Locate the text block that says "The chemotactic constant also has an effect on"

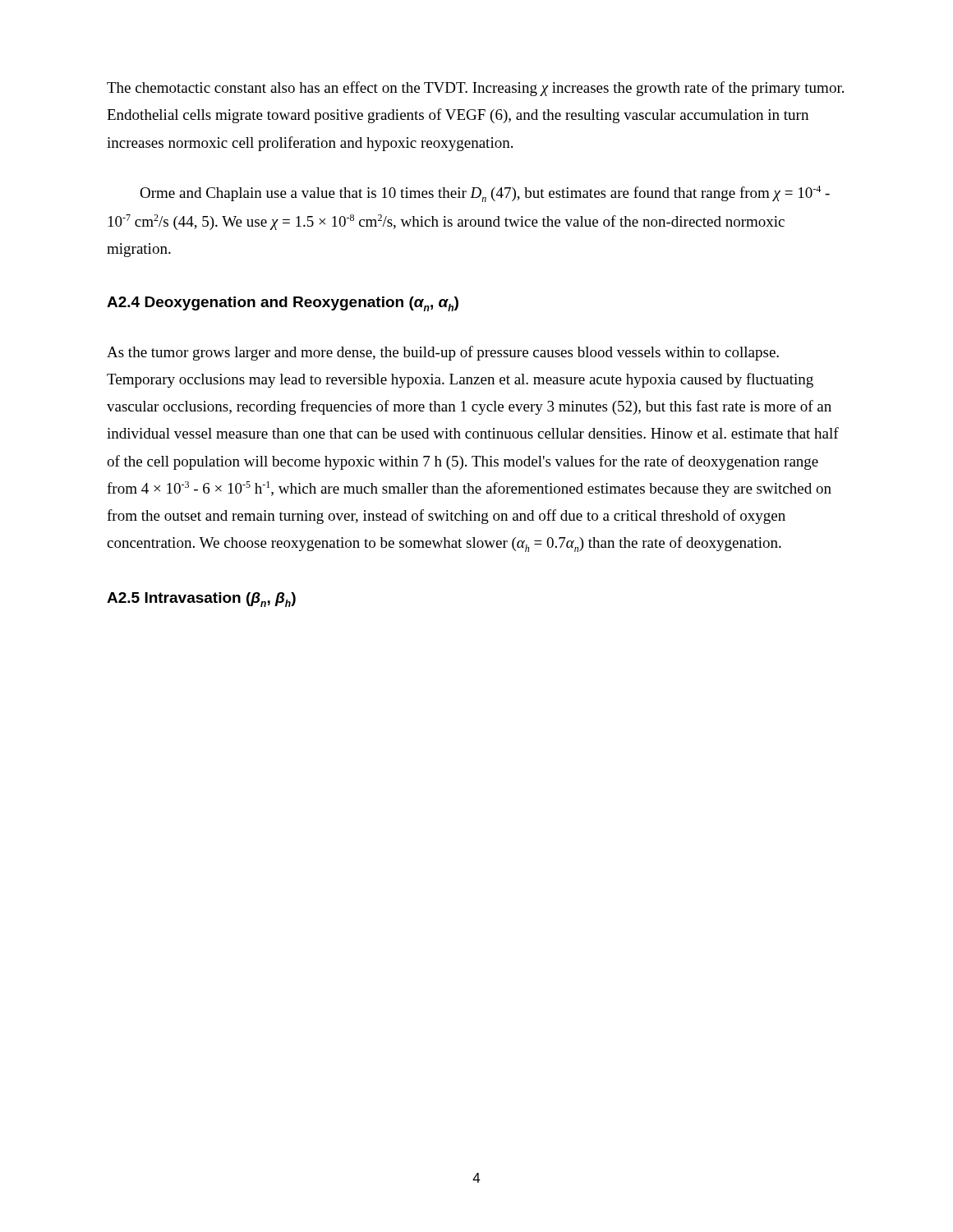[x=476, y=115]
